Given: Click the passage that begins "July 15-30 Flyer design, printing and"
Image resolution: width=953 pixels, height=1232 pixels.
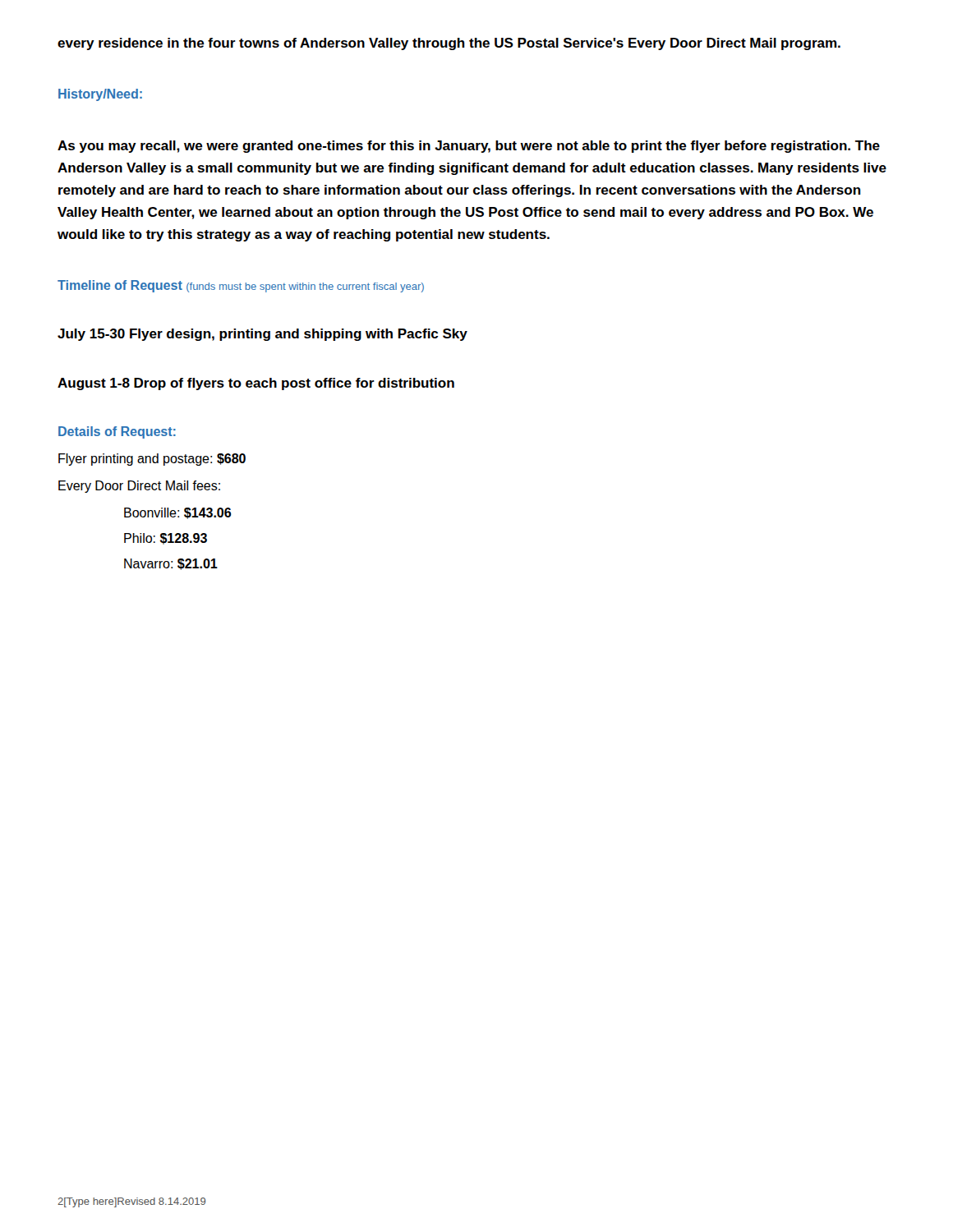Looking at the screenshot, I should point(262,334).
